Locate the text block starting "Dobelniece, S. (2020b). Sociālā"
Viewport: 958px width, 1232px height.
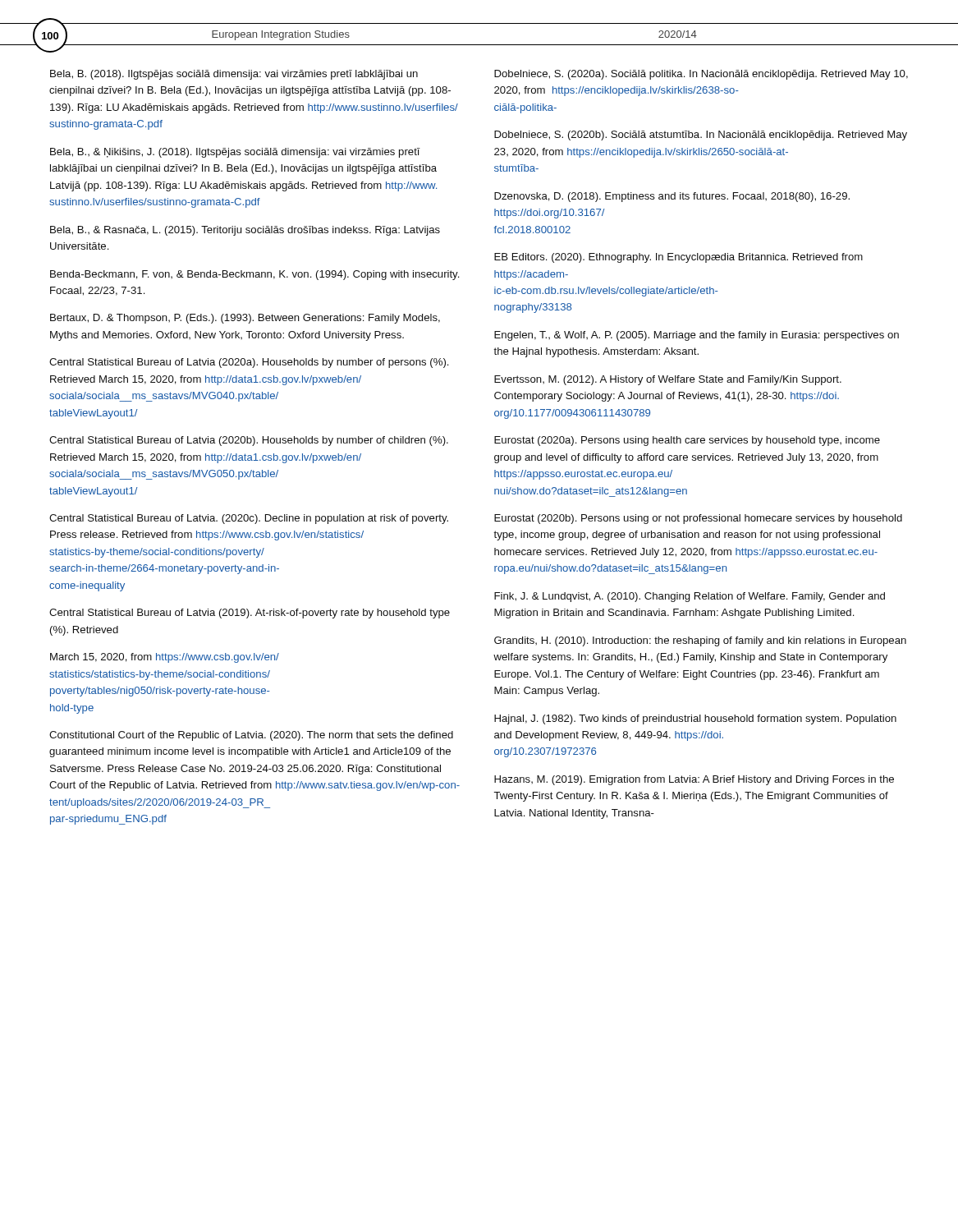tap(700, 151)
